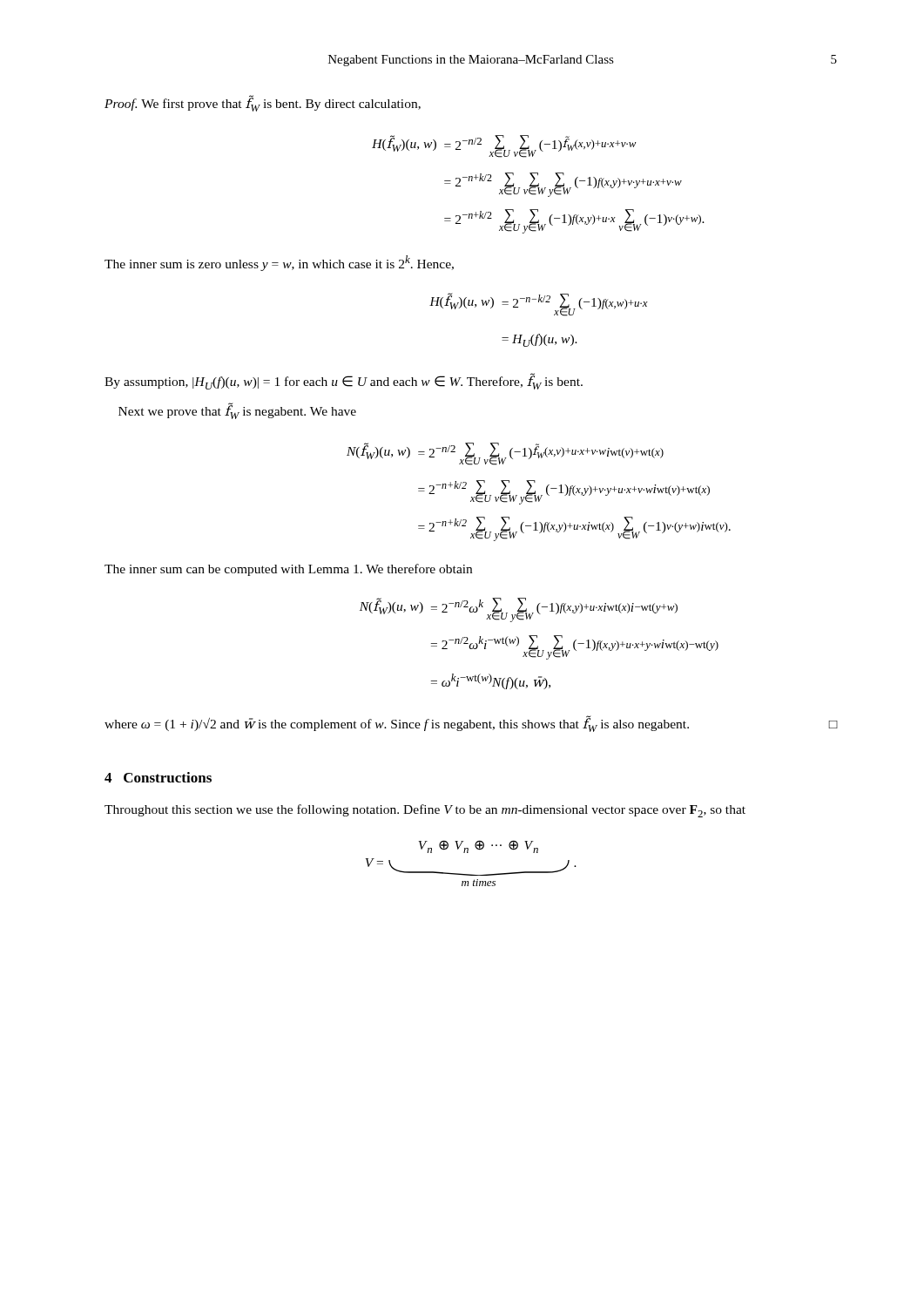This screenshot has width=924, height=1307.
Task: Find the text block that says "By assumption, |HU(f)(u, w)| = 1 for each"
Action: pos(344,383)
